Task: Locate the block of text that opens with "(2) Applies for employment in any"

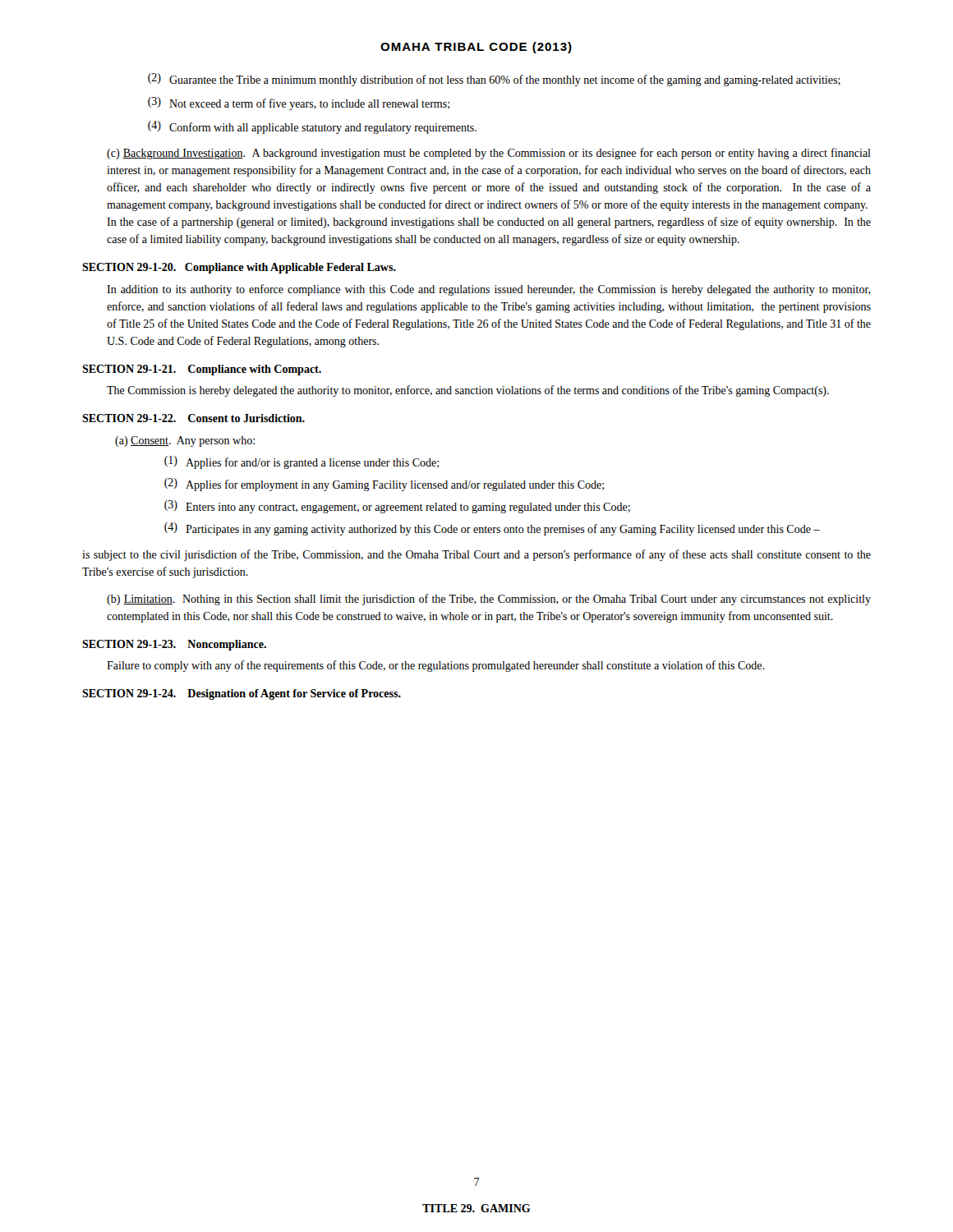Action: (x=509, y=485)
